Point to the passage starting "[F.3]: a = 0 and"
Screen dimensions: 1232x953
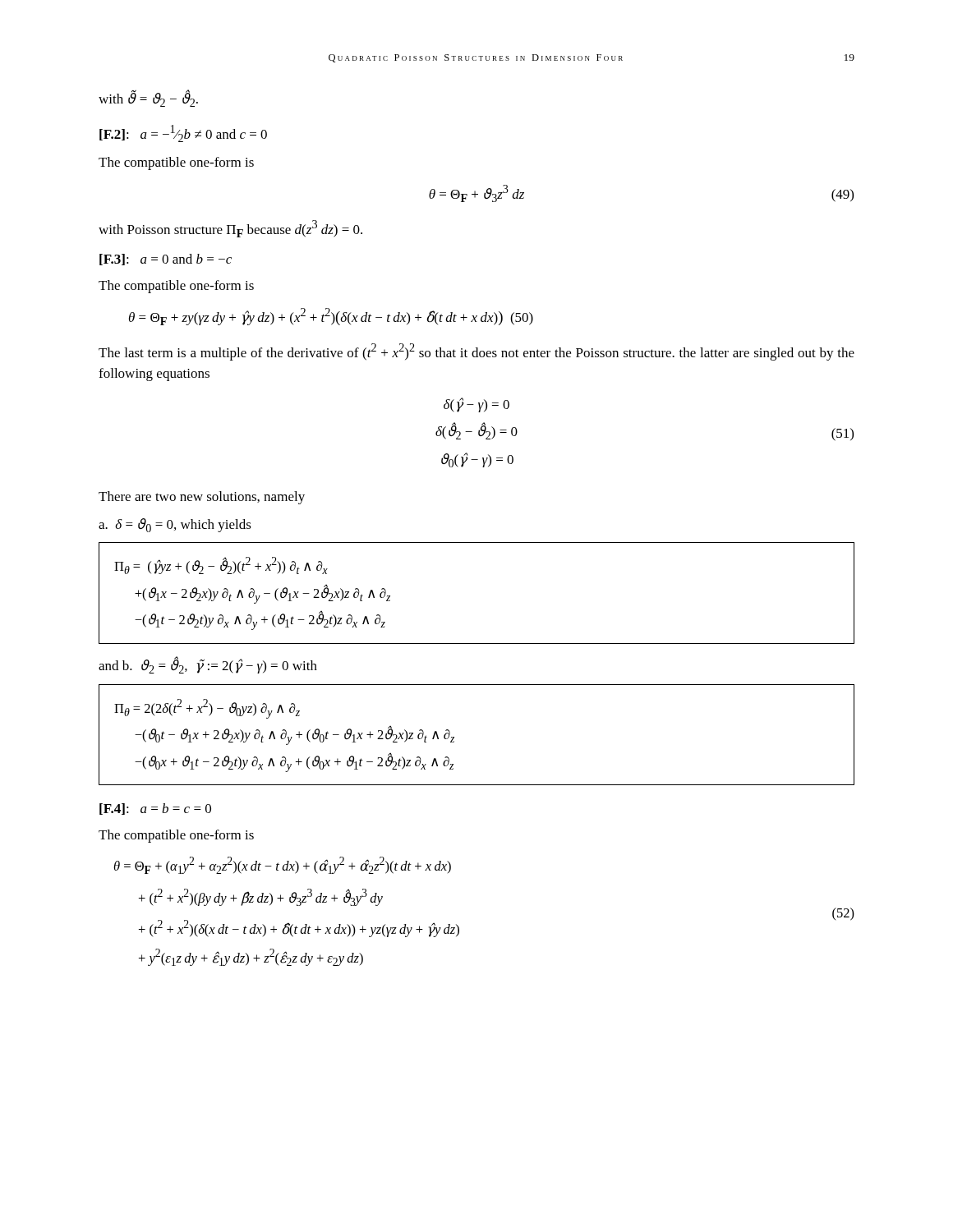coord(165,259)
